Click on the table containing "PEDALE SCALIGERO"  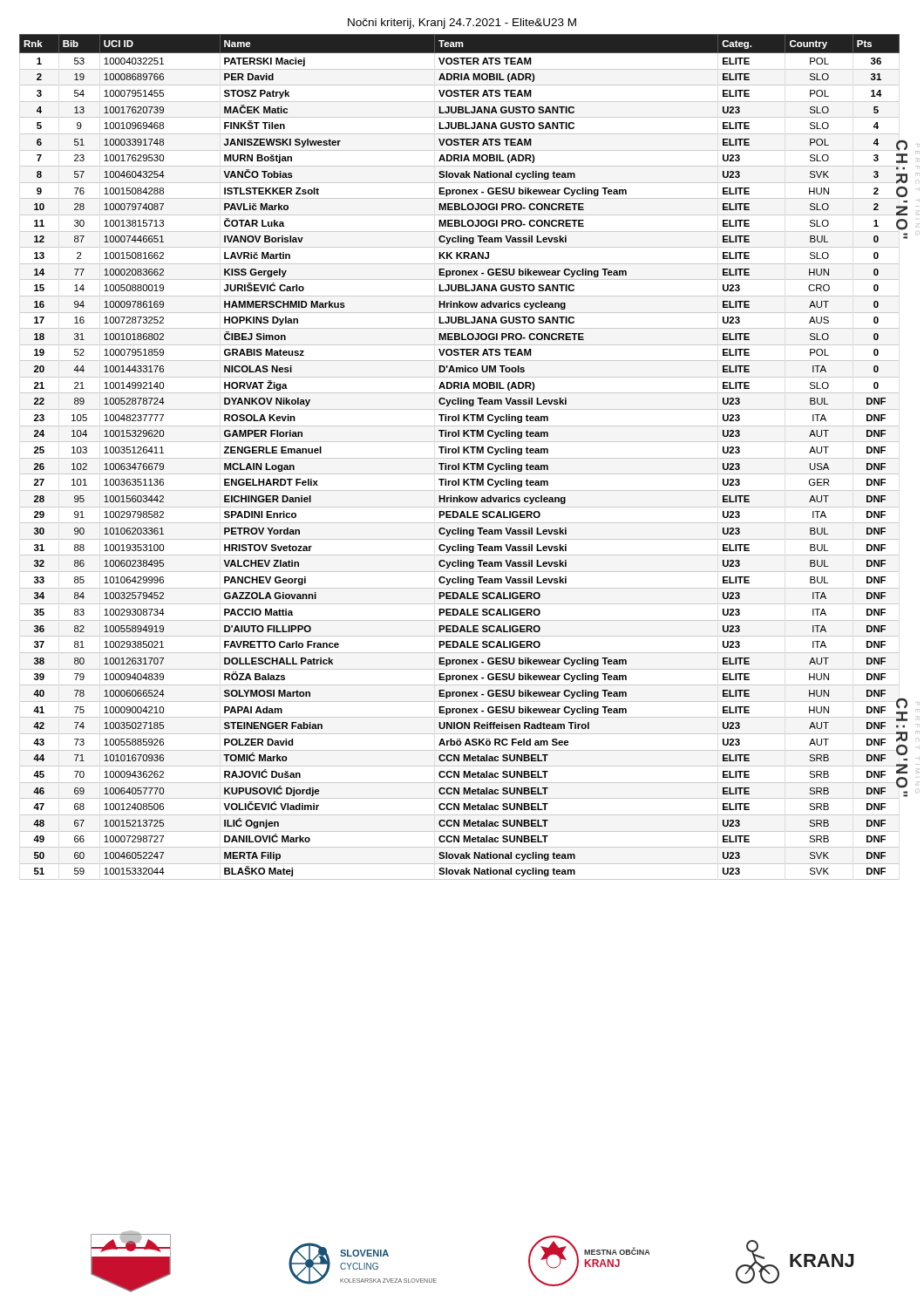click(459, 457)
